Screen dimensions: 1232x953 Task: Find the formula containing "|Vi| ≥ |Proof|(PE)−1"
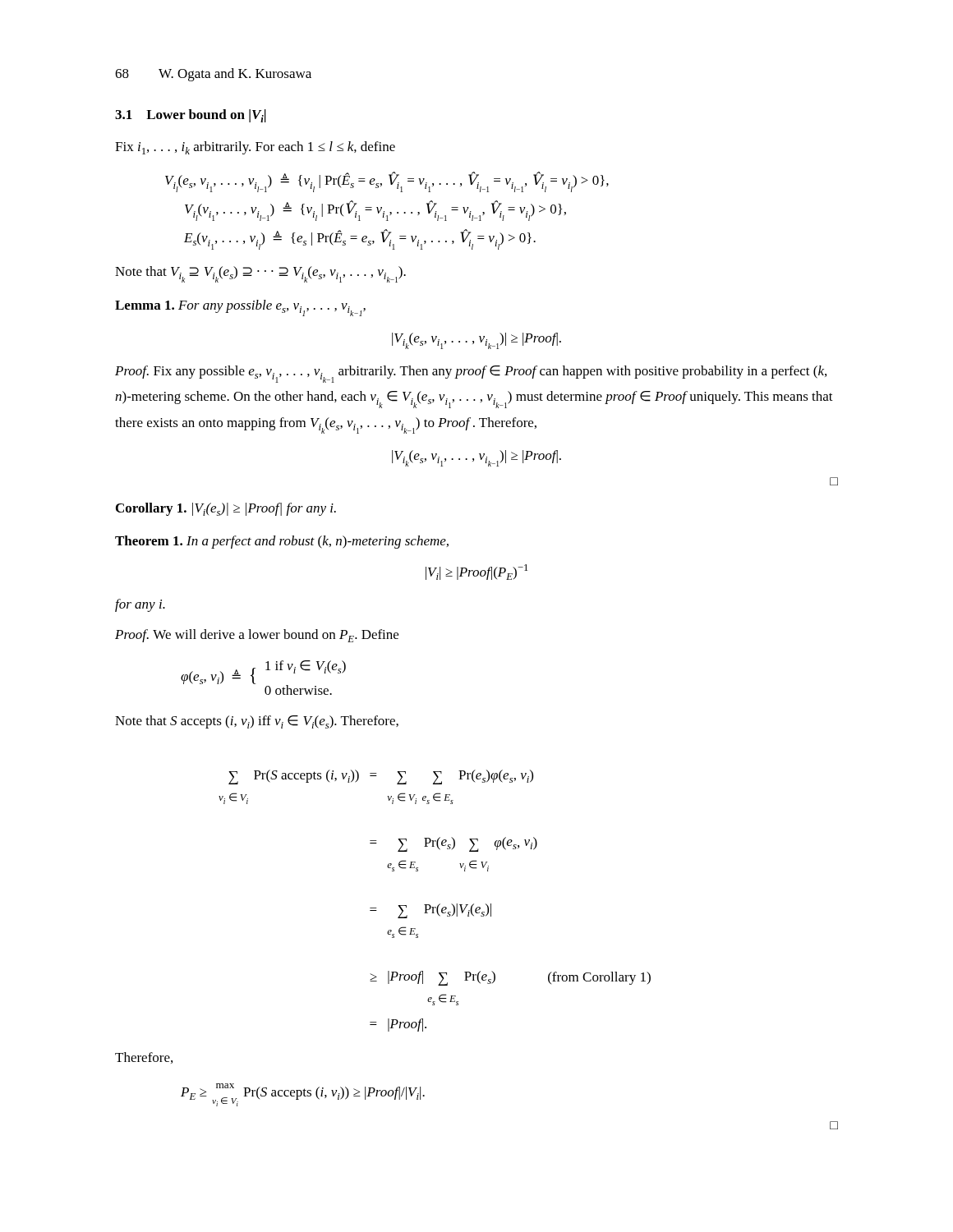coord(476,572)
